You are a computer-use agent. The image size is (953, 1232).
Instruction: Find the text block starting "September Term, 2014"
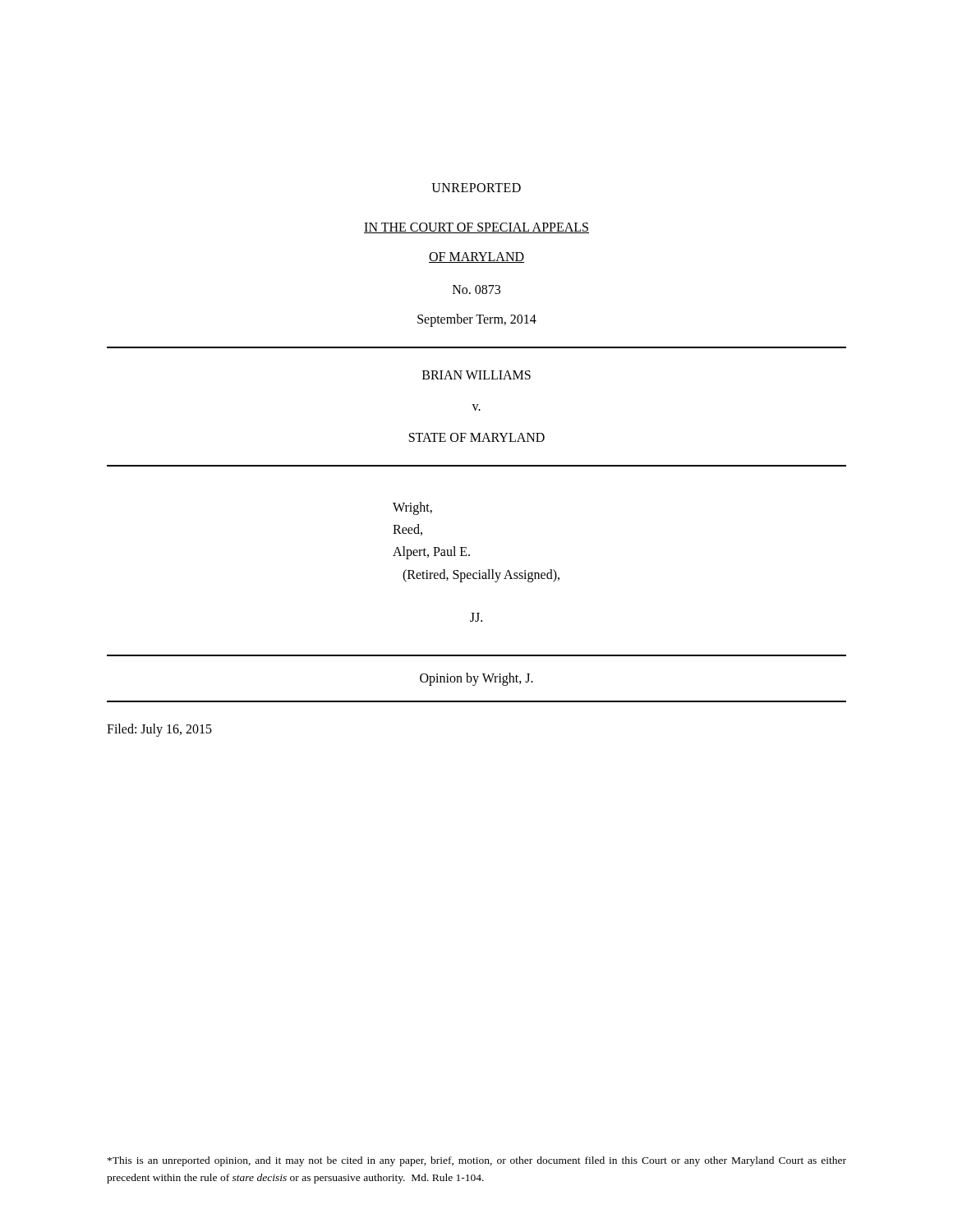point(476,319)
